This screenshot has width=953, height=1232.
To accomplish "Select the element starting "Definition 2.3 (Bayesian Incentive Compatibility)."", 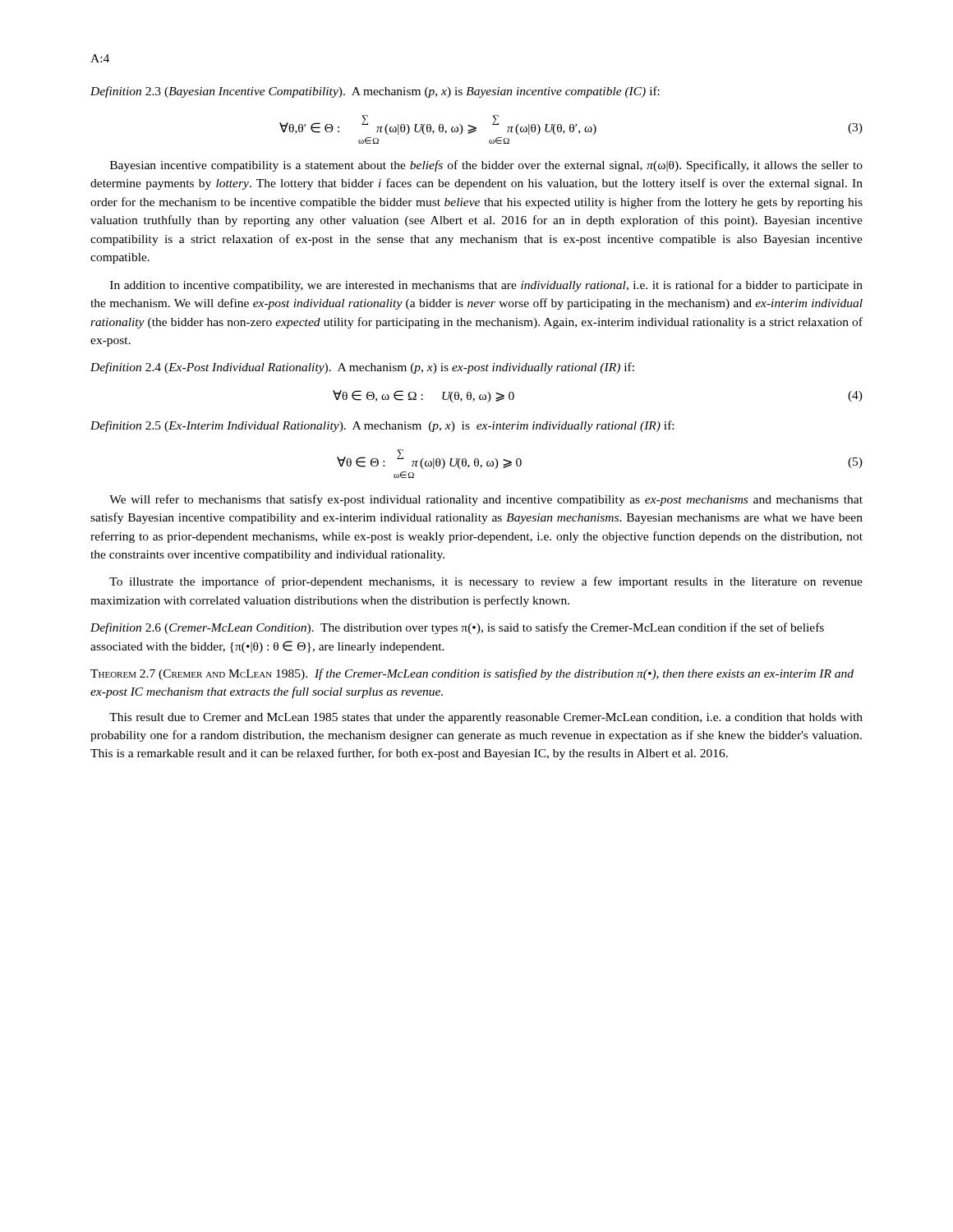I will 375,91.
